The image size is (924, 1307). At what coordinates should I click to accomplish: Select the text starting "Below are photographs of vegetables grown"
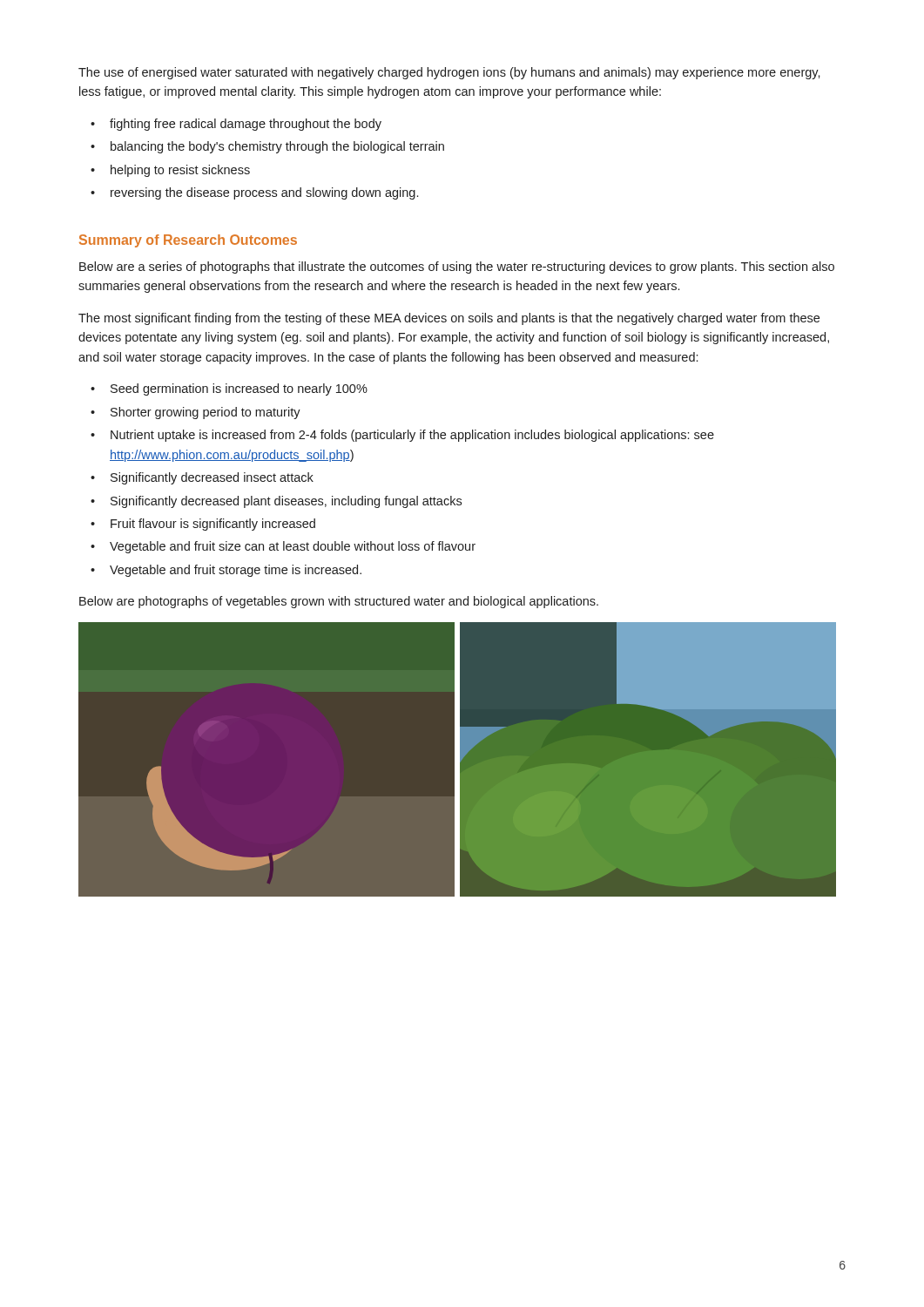pos(339,602)
